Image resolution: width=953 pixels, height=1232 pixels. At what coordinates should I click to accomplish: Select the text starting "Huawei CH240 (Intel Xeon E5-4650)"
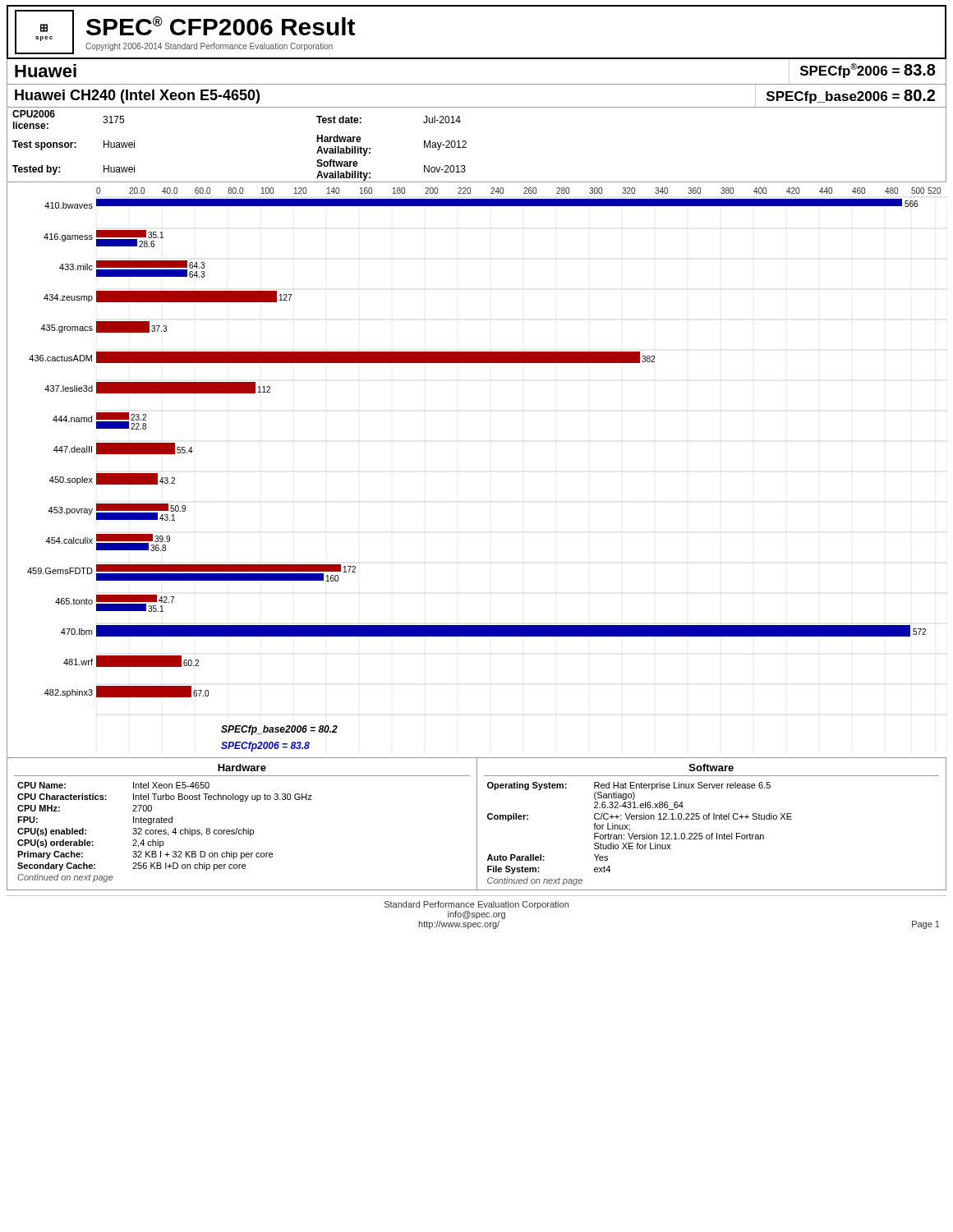[137, 96]
